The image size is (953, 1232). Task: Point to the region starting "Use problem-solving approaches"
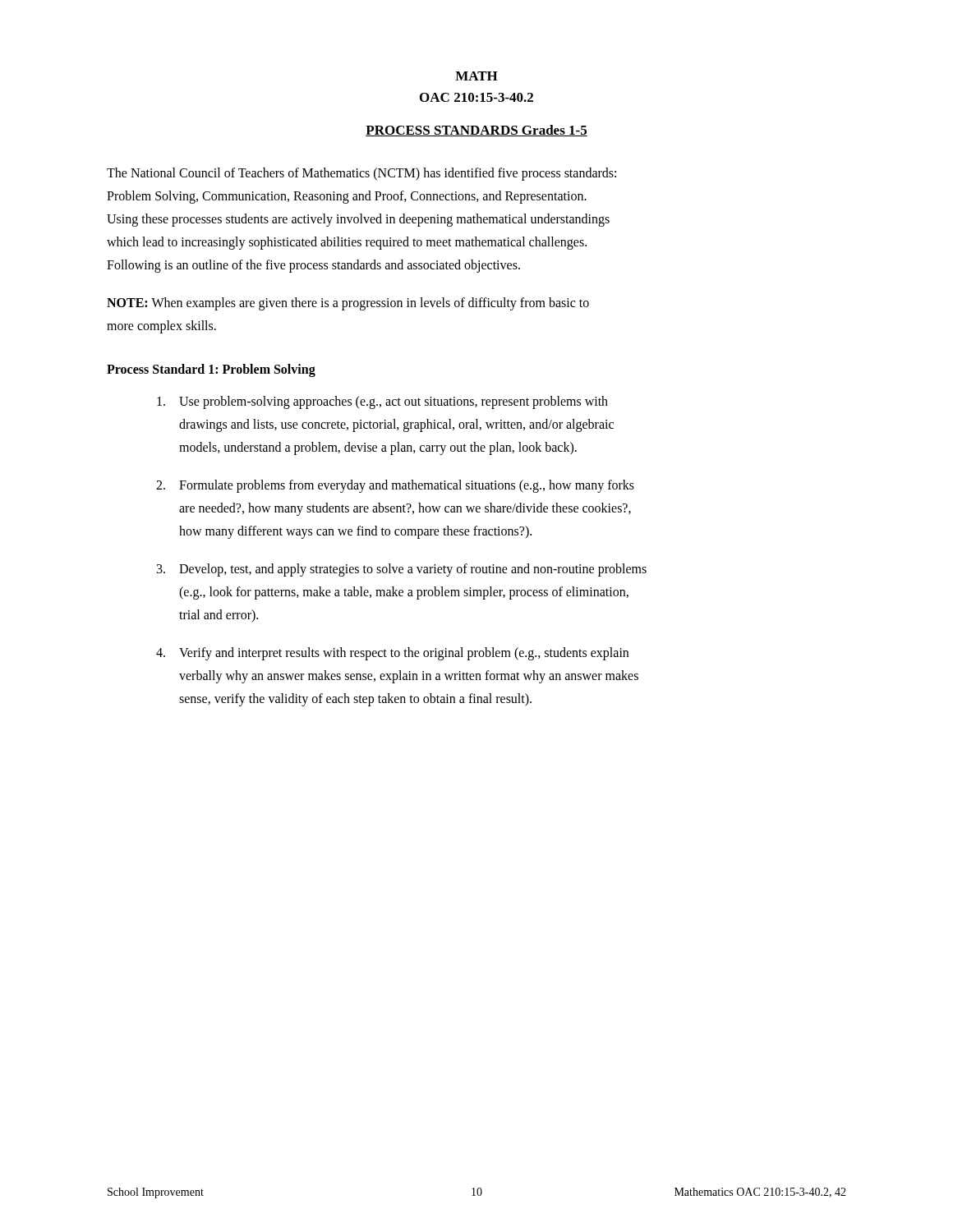pyautogui.click(x=501, y=425)
